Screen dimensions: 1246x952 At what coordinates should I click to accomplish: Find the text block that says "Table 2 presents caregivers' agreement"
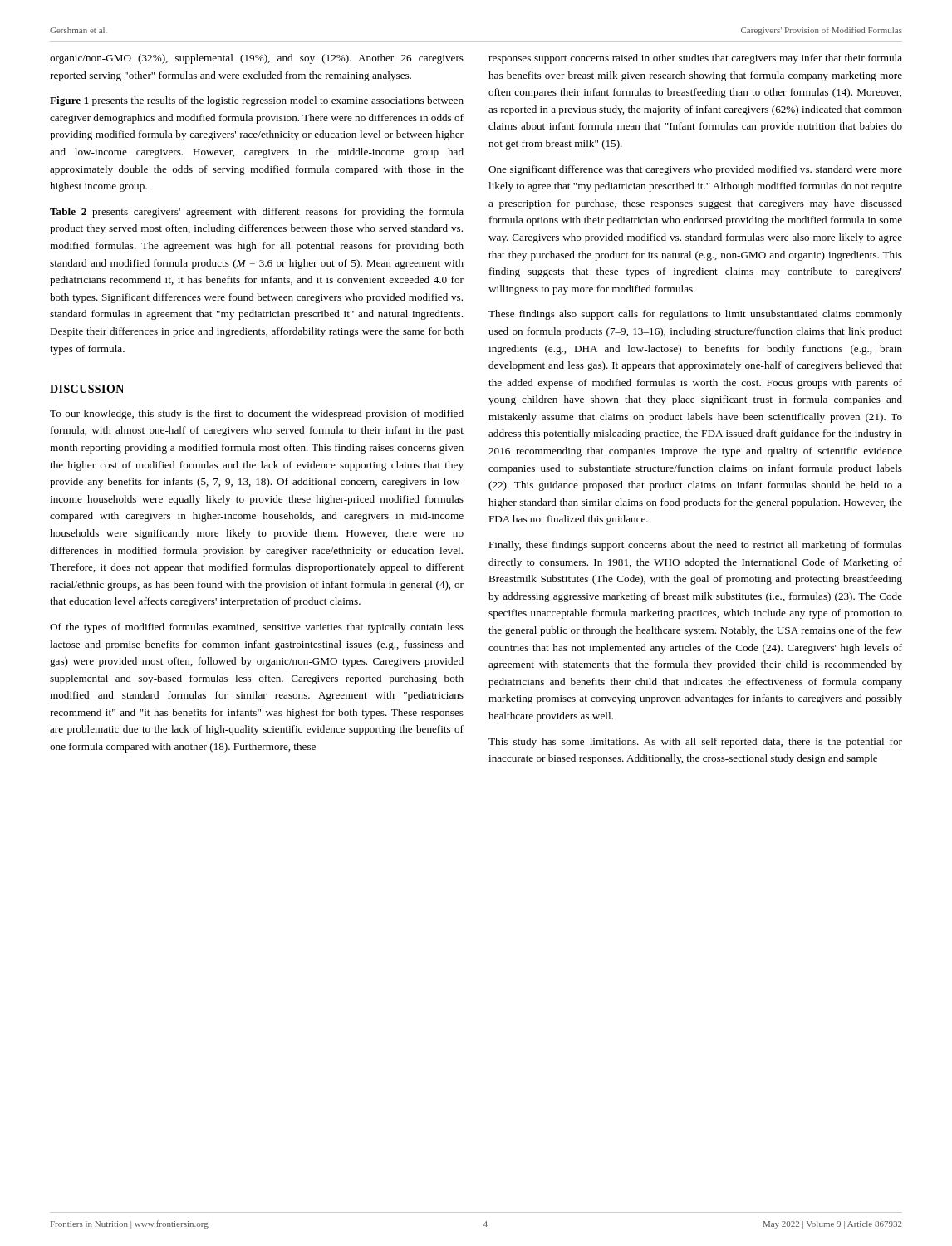pos(257,280)
